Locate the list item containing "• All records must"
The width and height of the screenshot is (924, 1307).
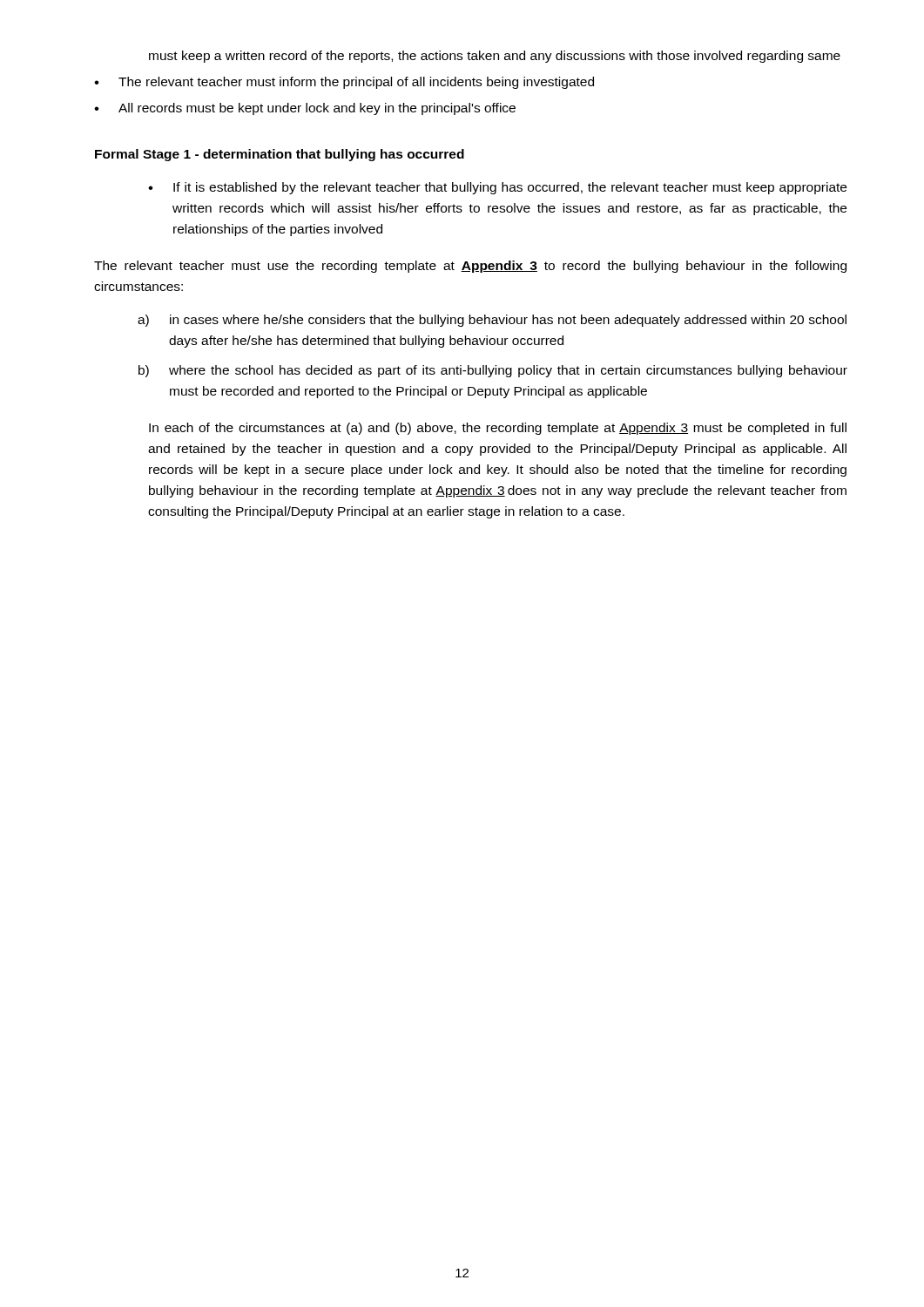[471, 108]
